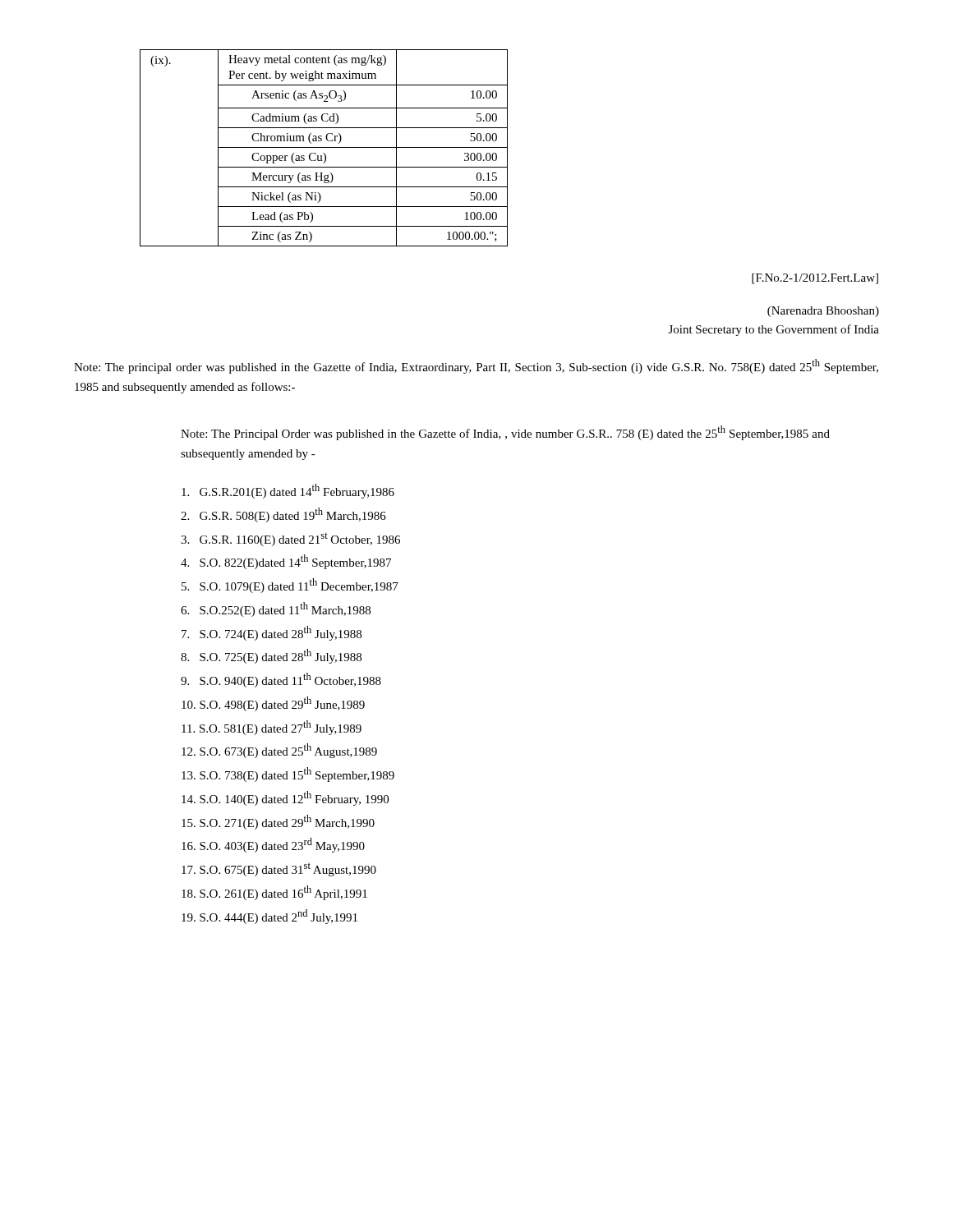
Task: Point to the text block starting "15. S.O. 271(E) dated 29th March,1990"
Action: (x=278, y=821)
